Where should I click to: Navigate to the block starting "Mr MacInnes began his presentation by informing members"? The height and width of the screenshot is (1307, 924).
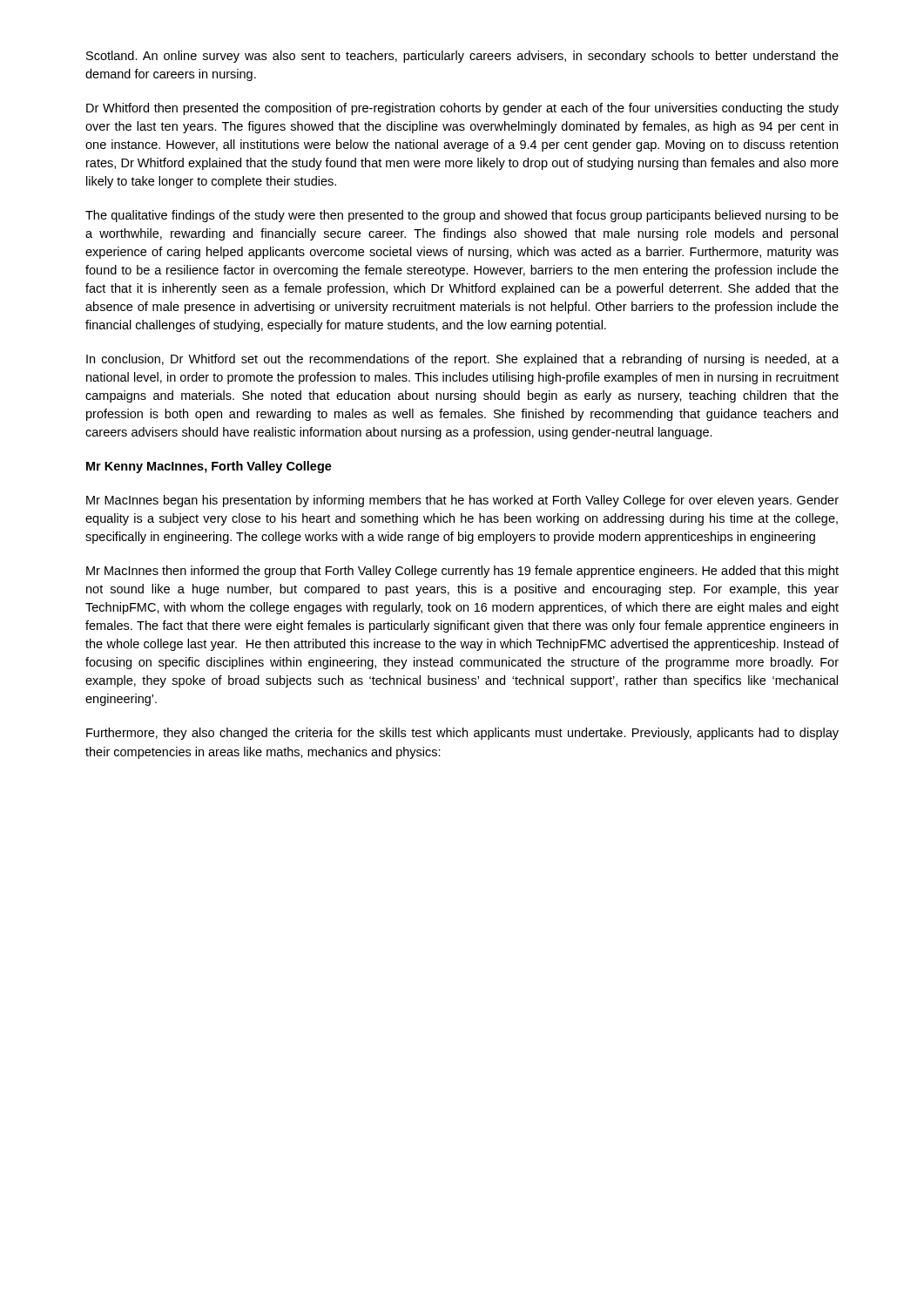pyautogui.click(x=462, y=519)
